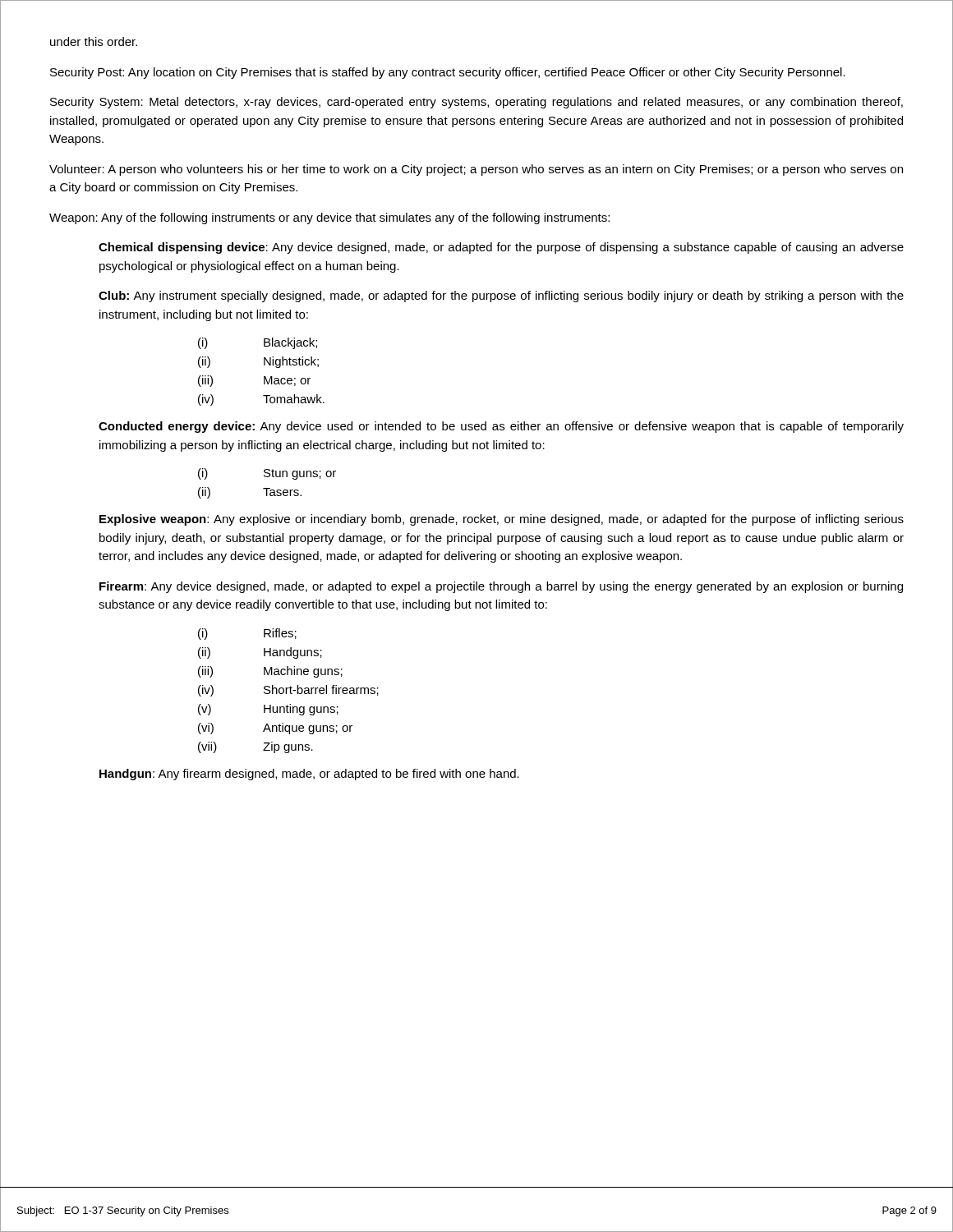Find "(i) Stun guns; or" on this page
This screenshot has height=1232, width=953.
coord(267,473)
